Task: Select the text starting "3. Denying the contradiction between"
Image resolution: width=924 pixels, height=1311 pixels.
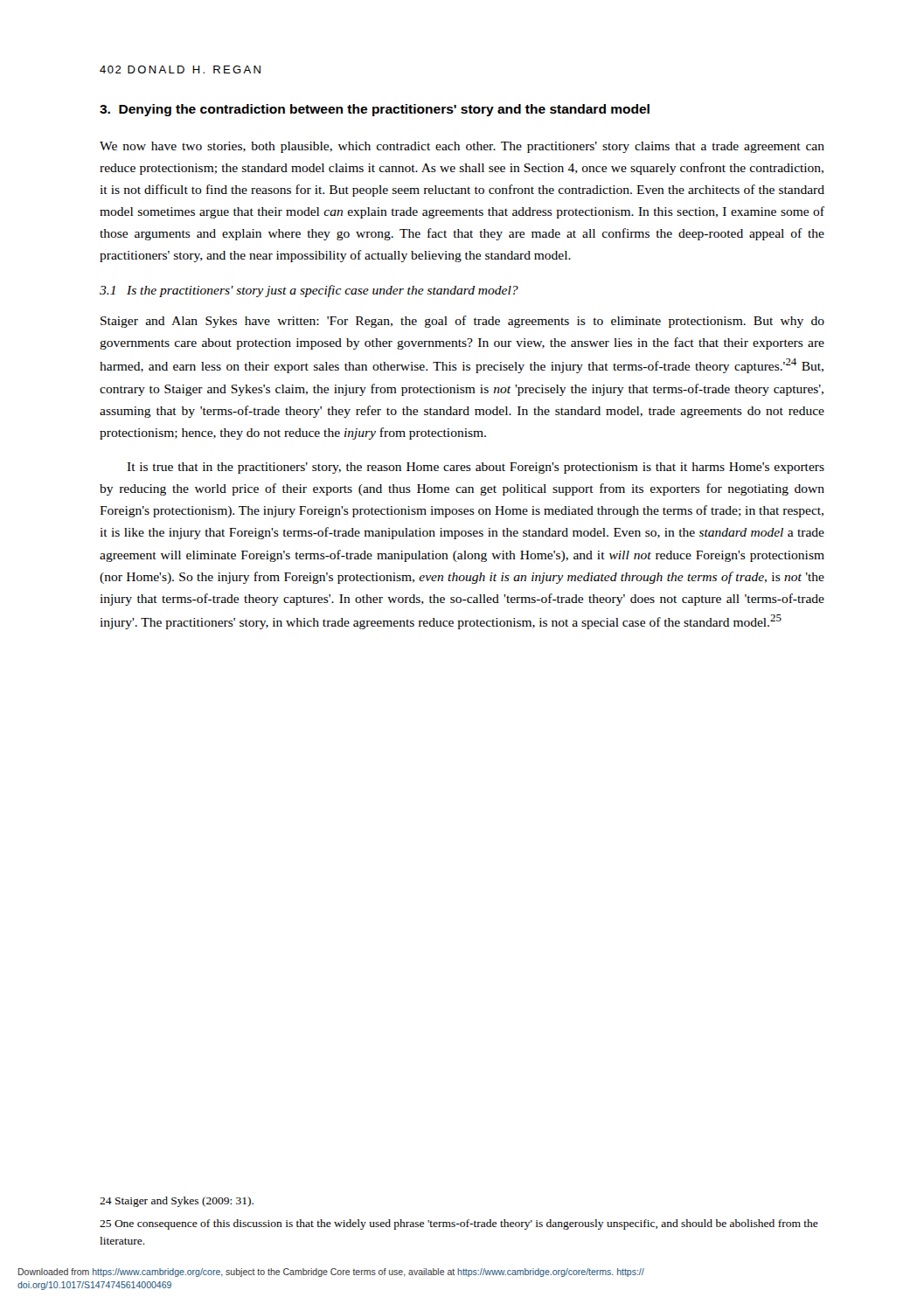Action: click(x=375, y=109)
